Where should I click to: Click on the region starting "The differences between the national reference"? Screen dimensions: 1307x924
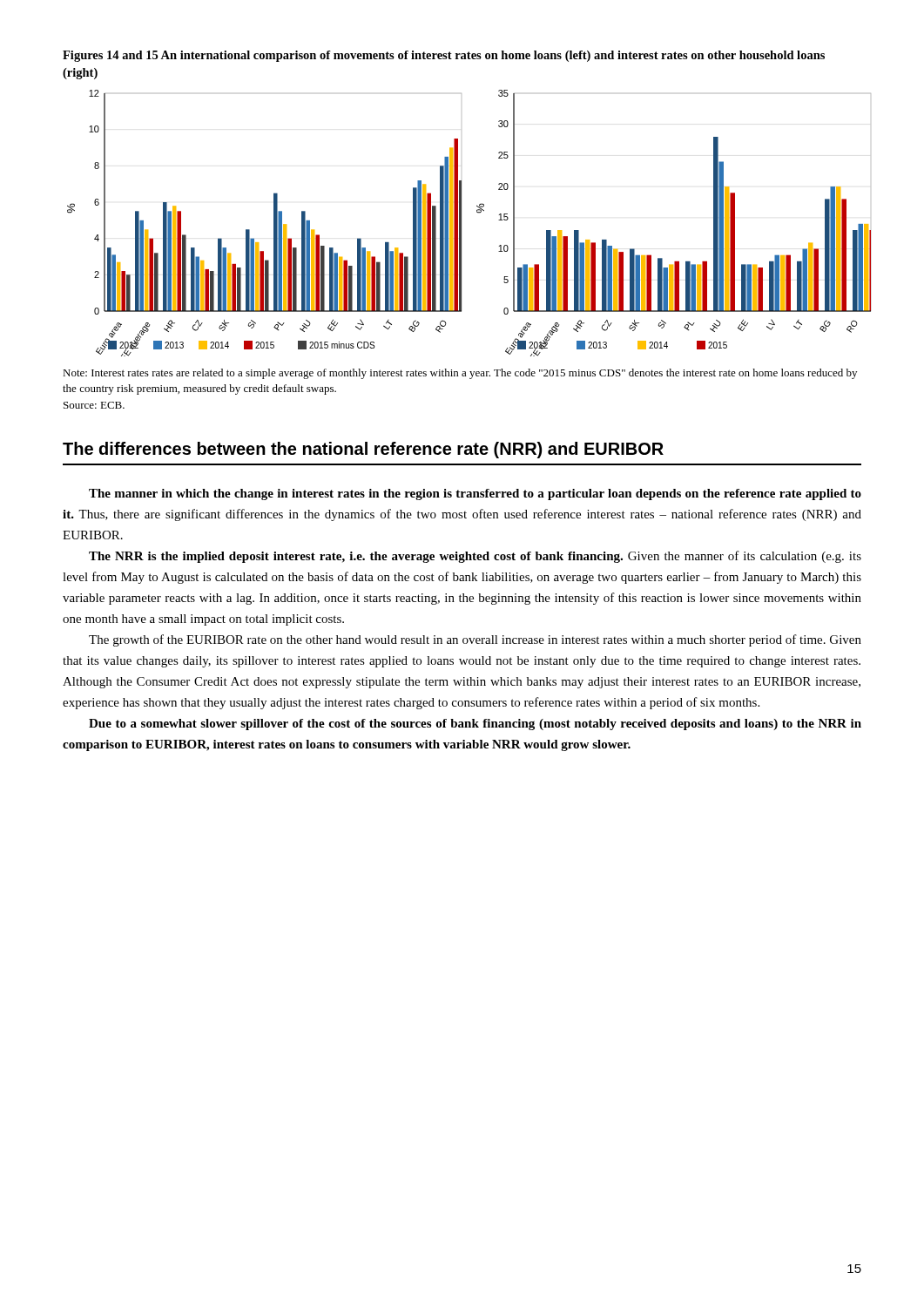pyautogui.click(x=363, y=448)
